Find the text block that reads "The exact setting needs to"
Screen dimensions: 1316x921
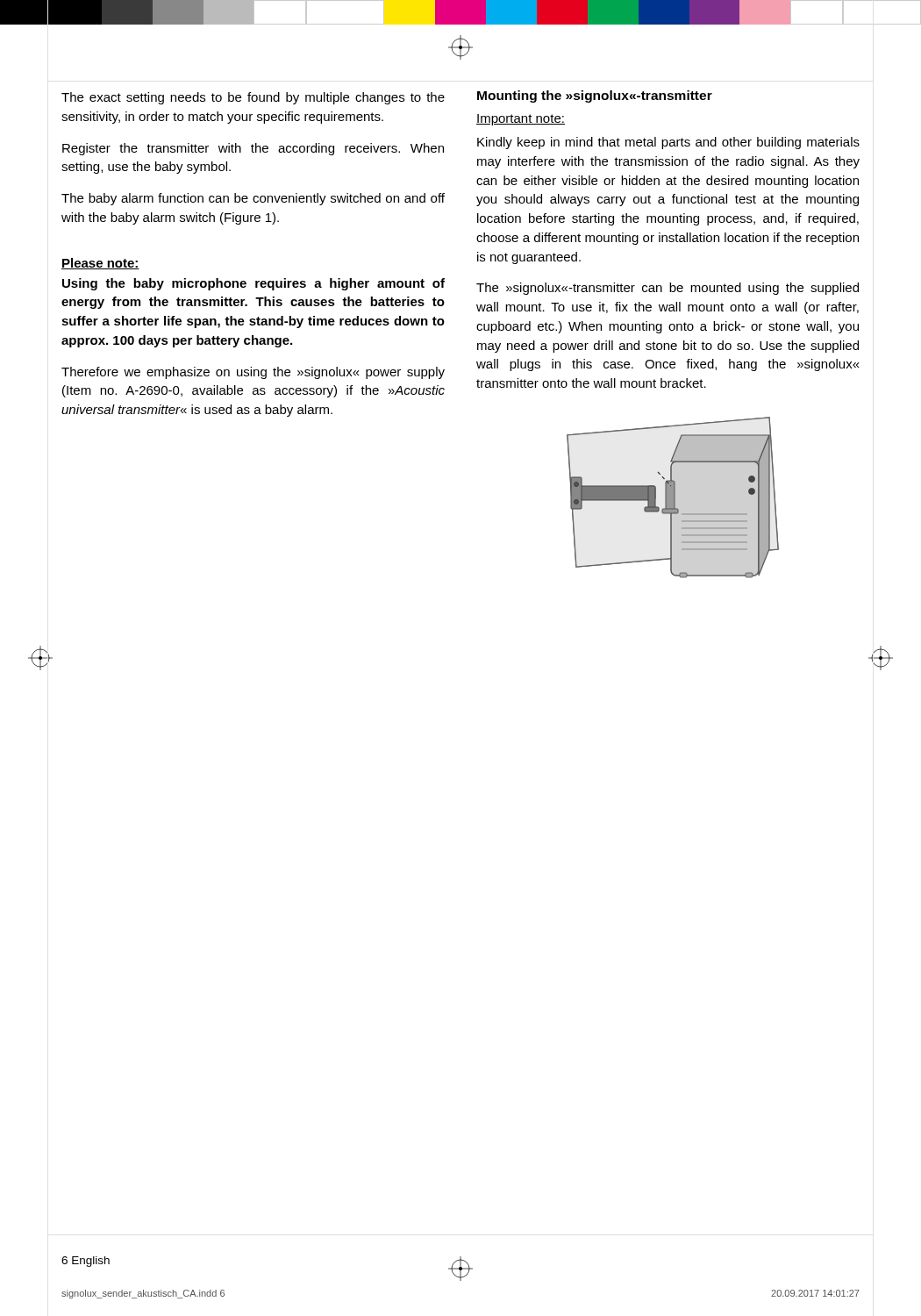click(253, 107)
